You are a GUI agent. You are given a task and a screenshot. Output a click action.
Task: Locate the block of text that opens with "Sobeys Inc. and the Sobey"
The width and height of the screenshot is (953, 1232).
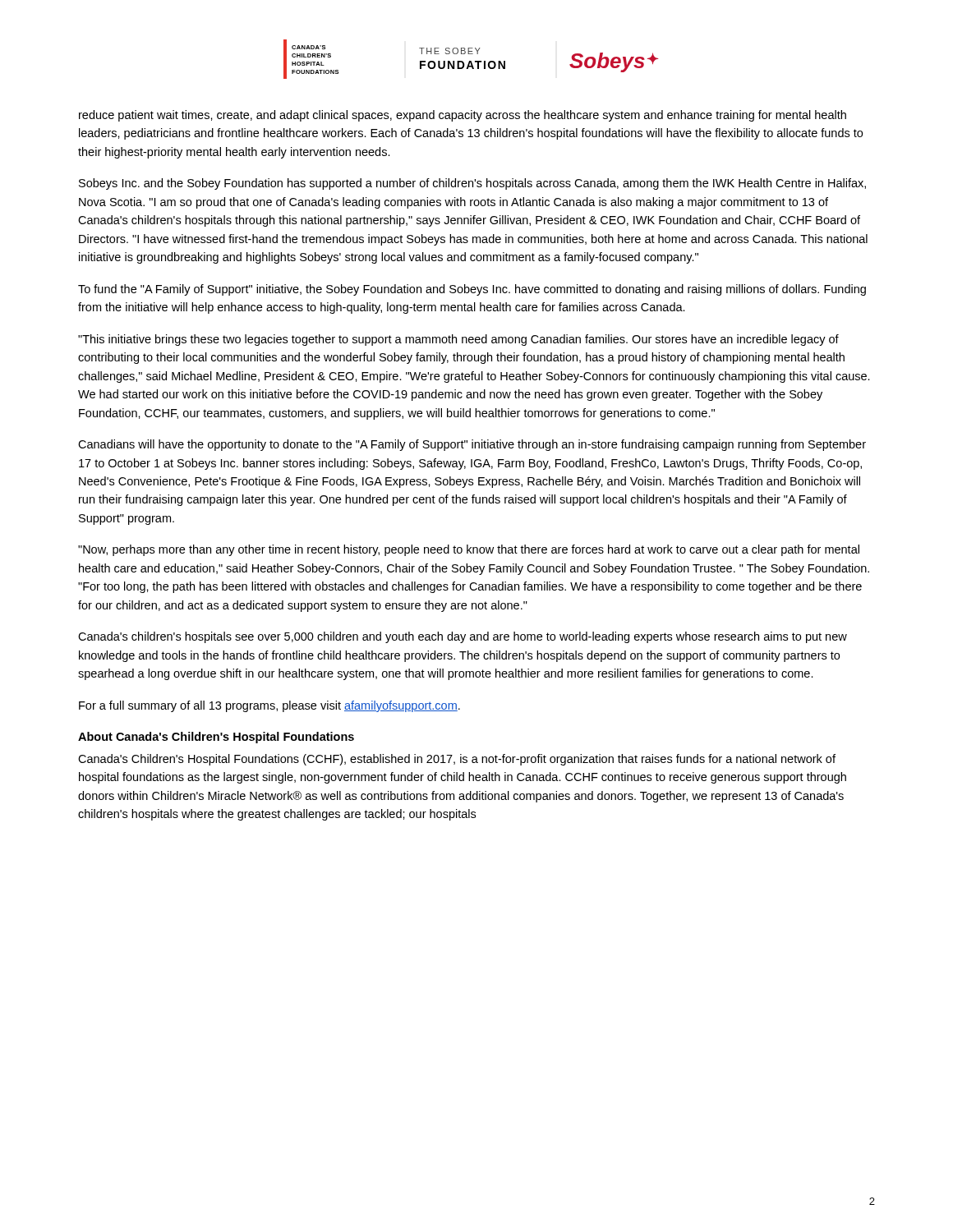tap(476, 221)
